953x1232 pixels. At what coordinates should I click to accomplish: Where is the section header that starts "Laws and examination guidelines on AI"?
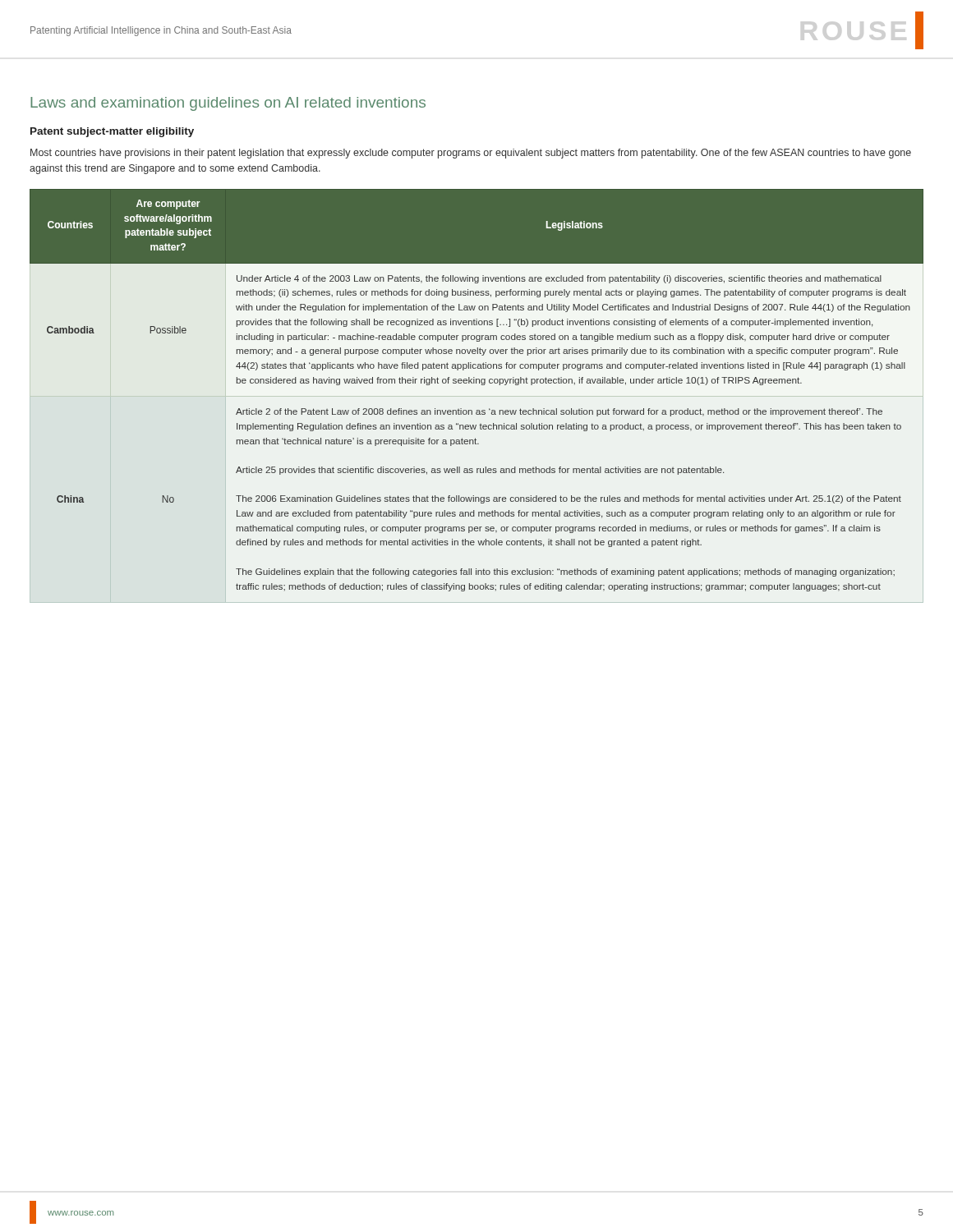point(228,102)
